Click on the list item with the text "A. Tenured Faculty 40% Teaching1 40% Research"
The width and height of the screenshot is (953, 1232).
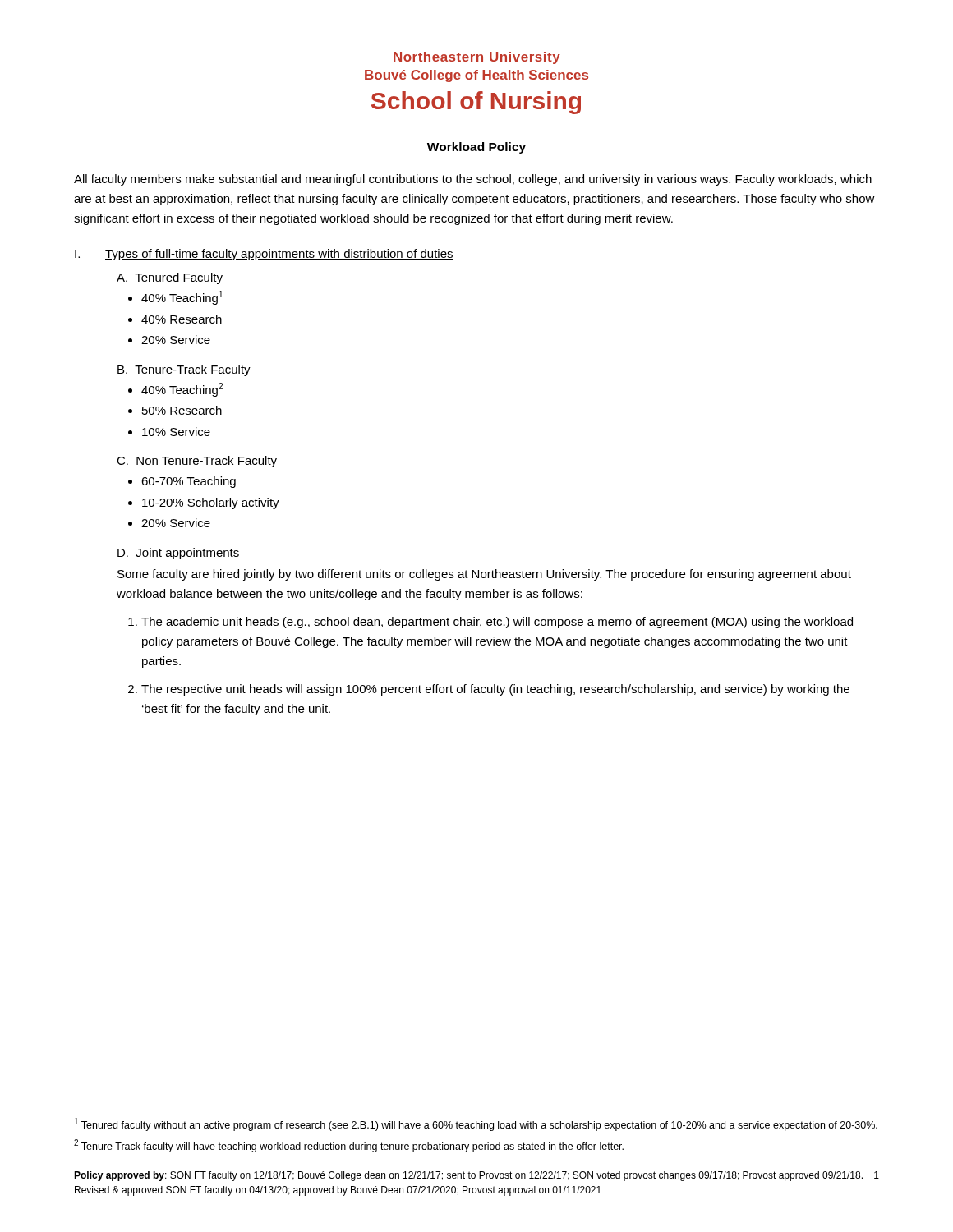pos(170,278)
